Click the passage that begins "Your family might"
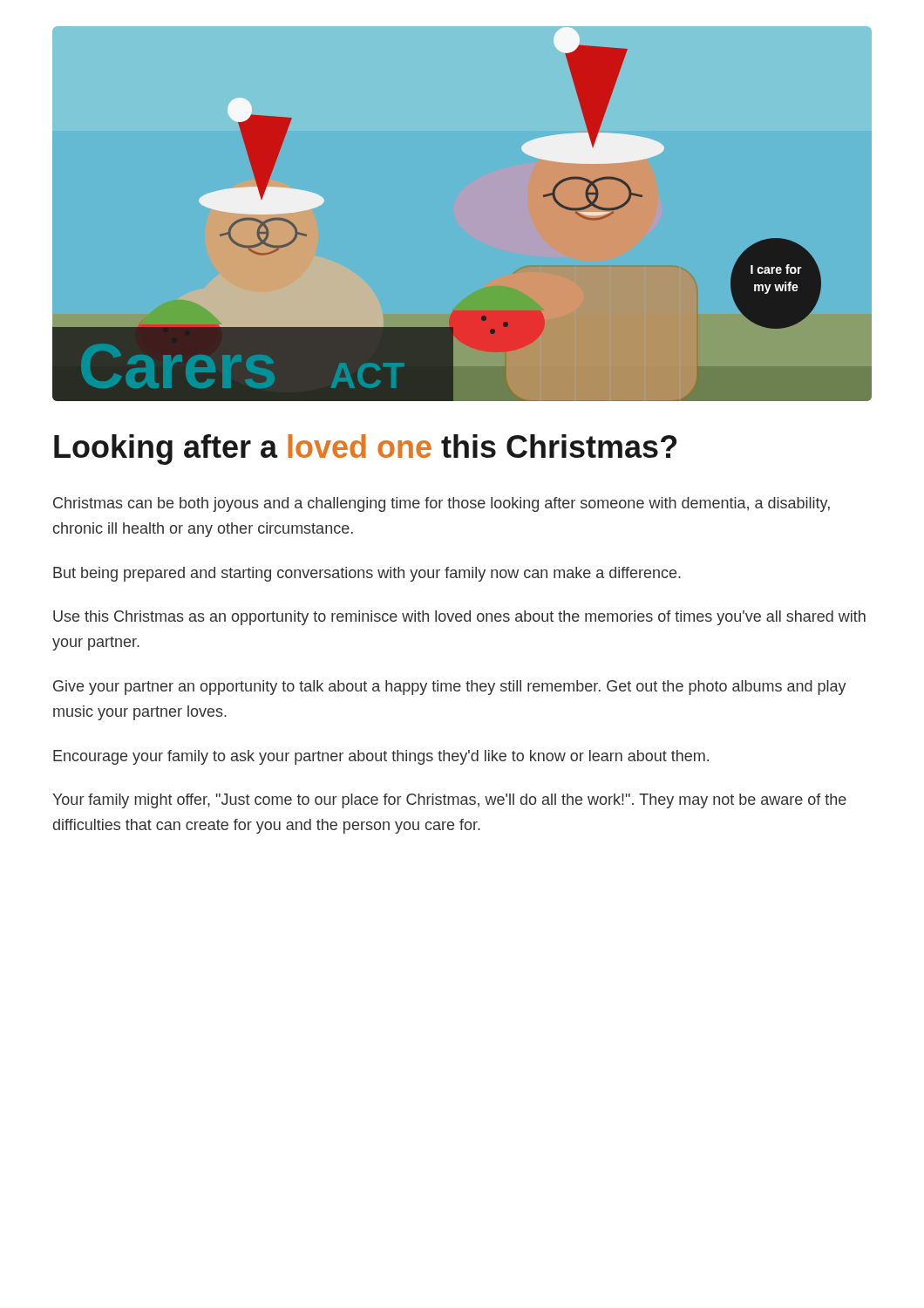The width and height of the screenshot is (924, 1308). [449, 812]
